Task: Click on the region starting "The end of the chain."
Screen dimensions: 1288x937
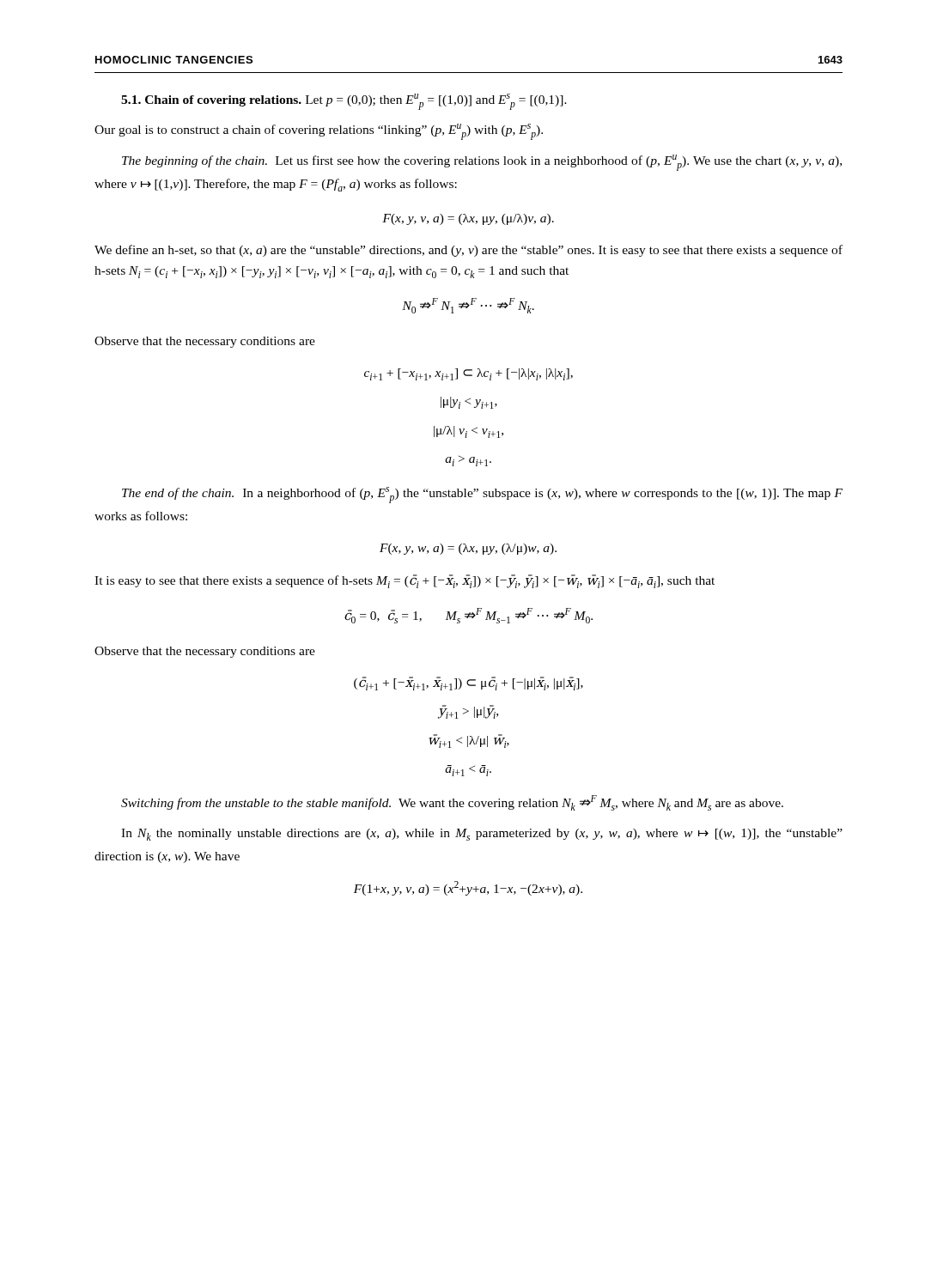Action: [x=468, y=504]
